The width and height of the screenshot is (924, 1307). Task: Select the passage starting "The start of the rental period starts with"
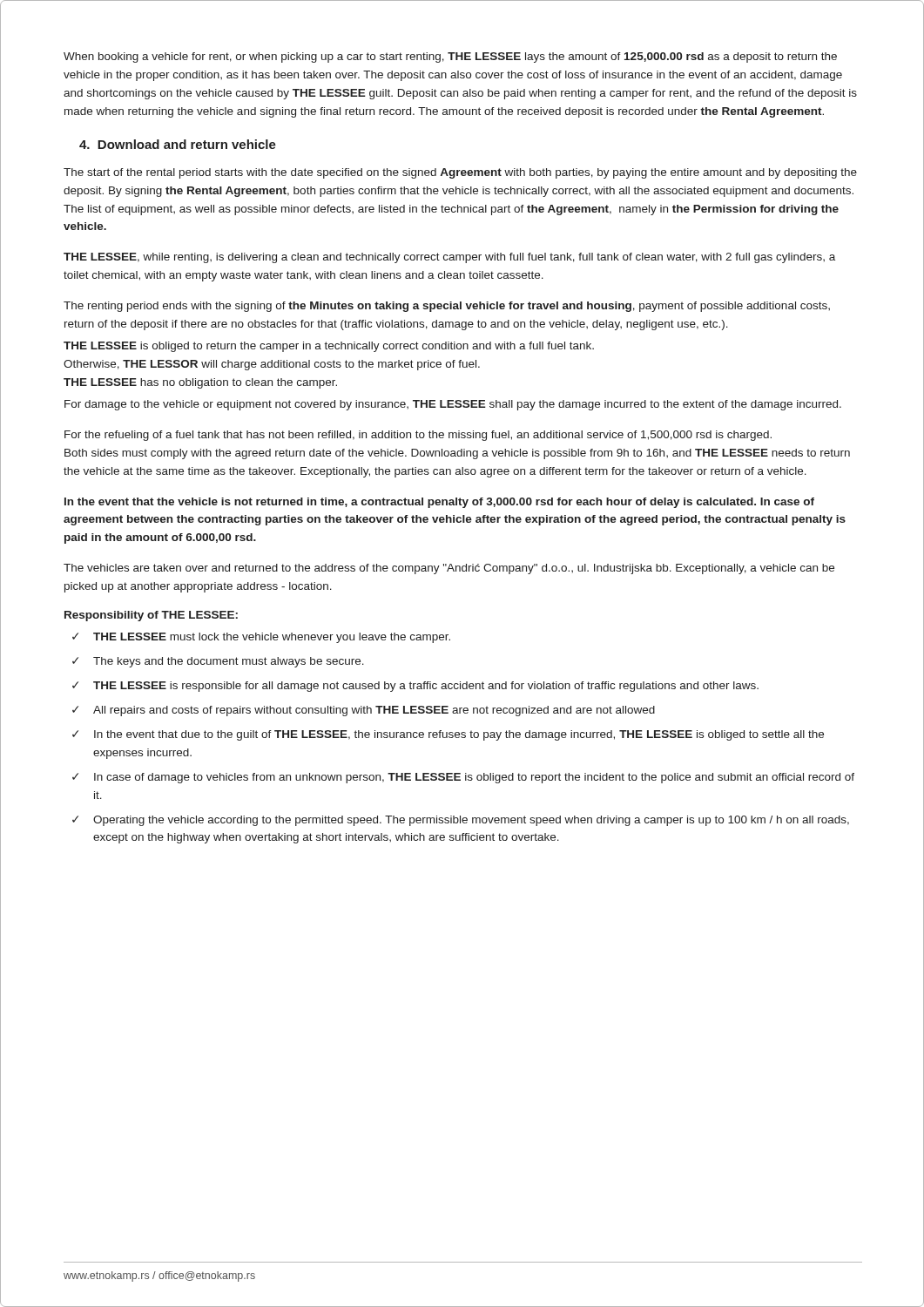tap(460, 199)
